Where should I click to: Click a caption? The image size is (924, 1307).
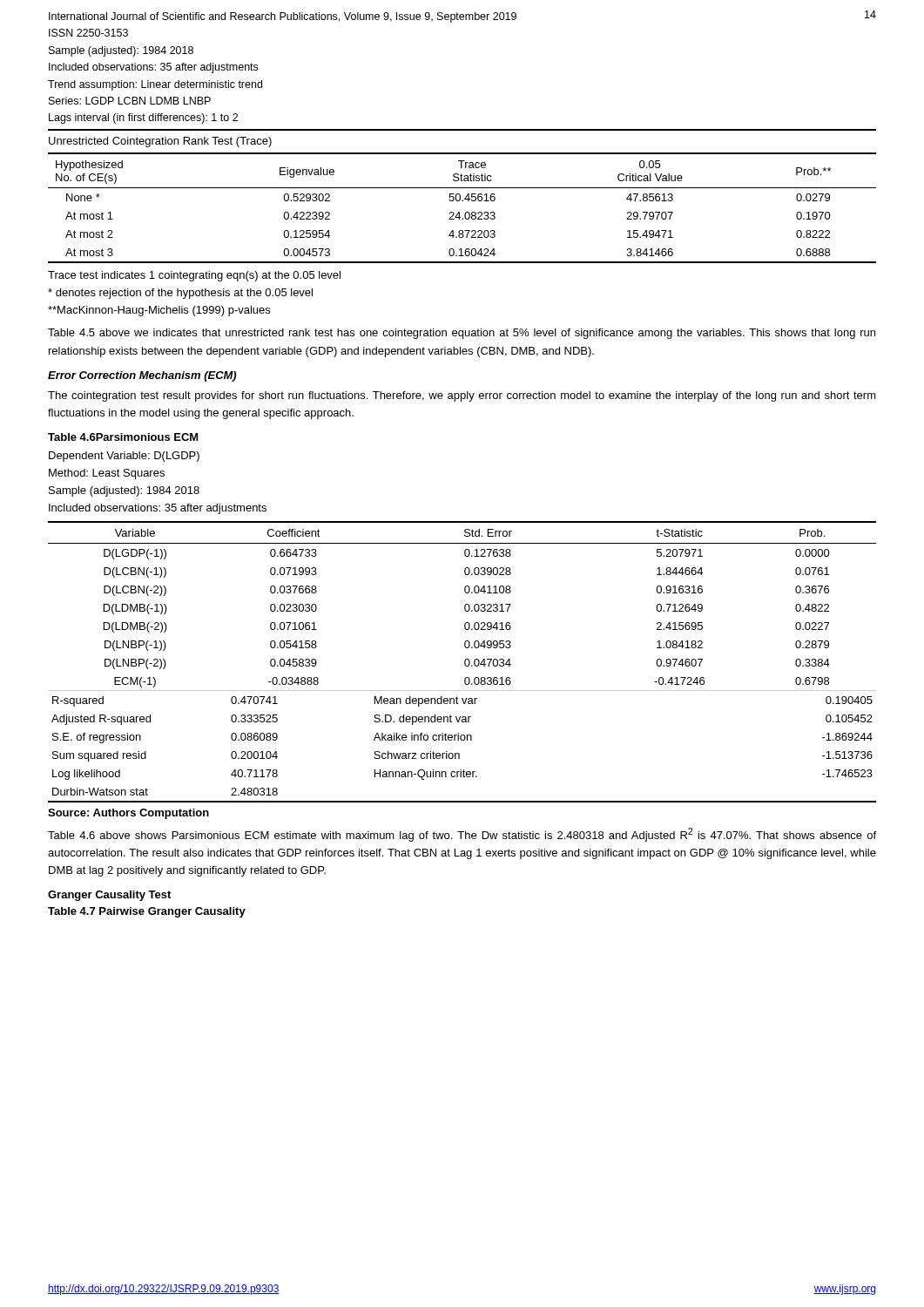[128, 812]
